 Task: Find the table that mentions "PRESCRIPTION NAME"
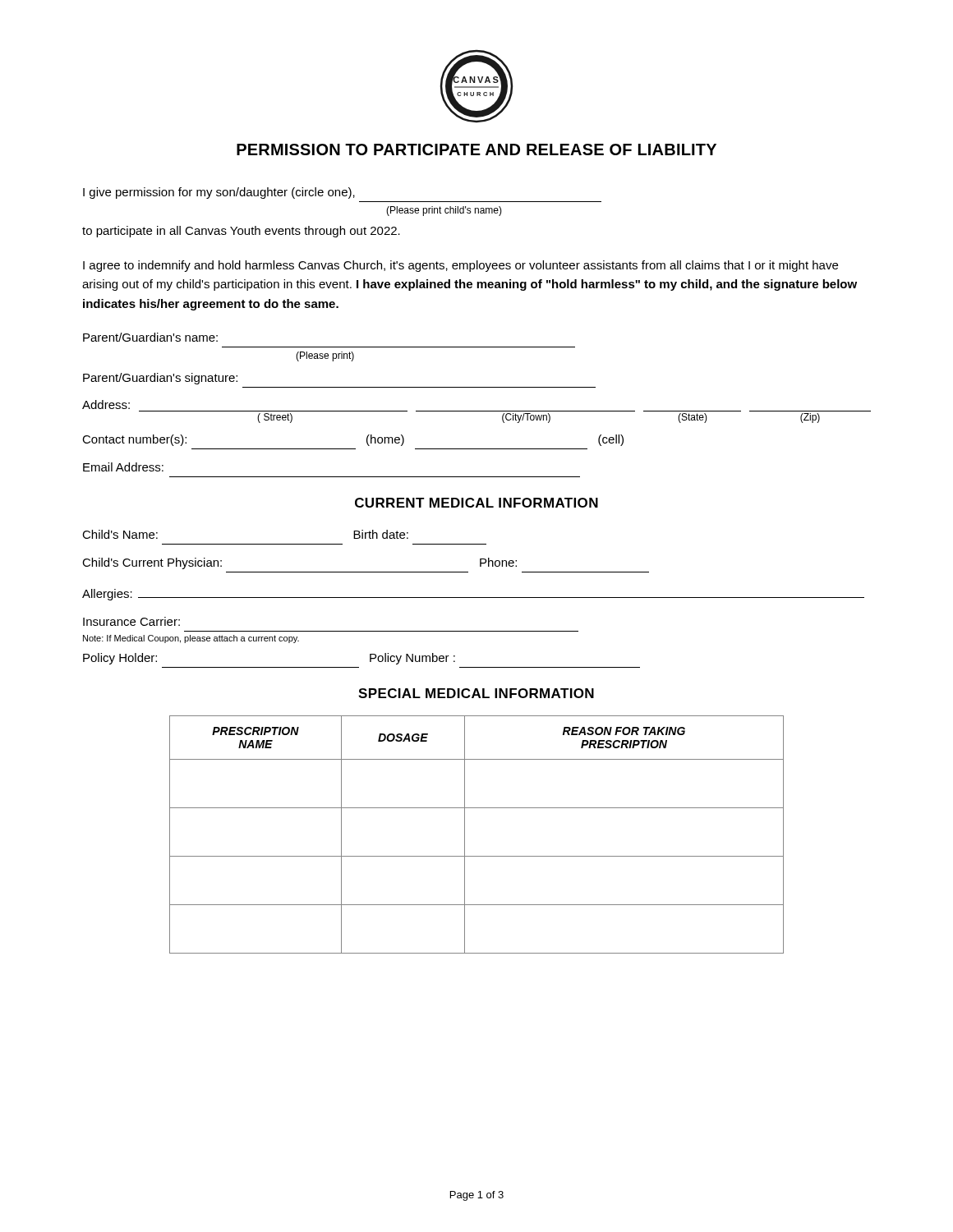476,834
